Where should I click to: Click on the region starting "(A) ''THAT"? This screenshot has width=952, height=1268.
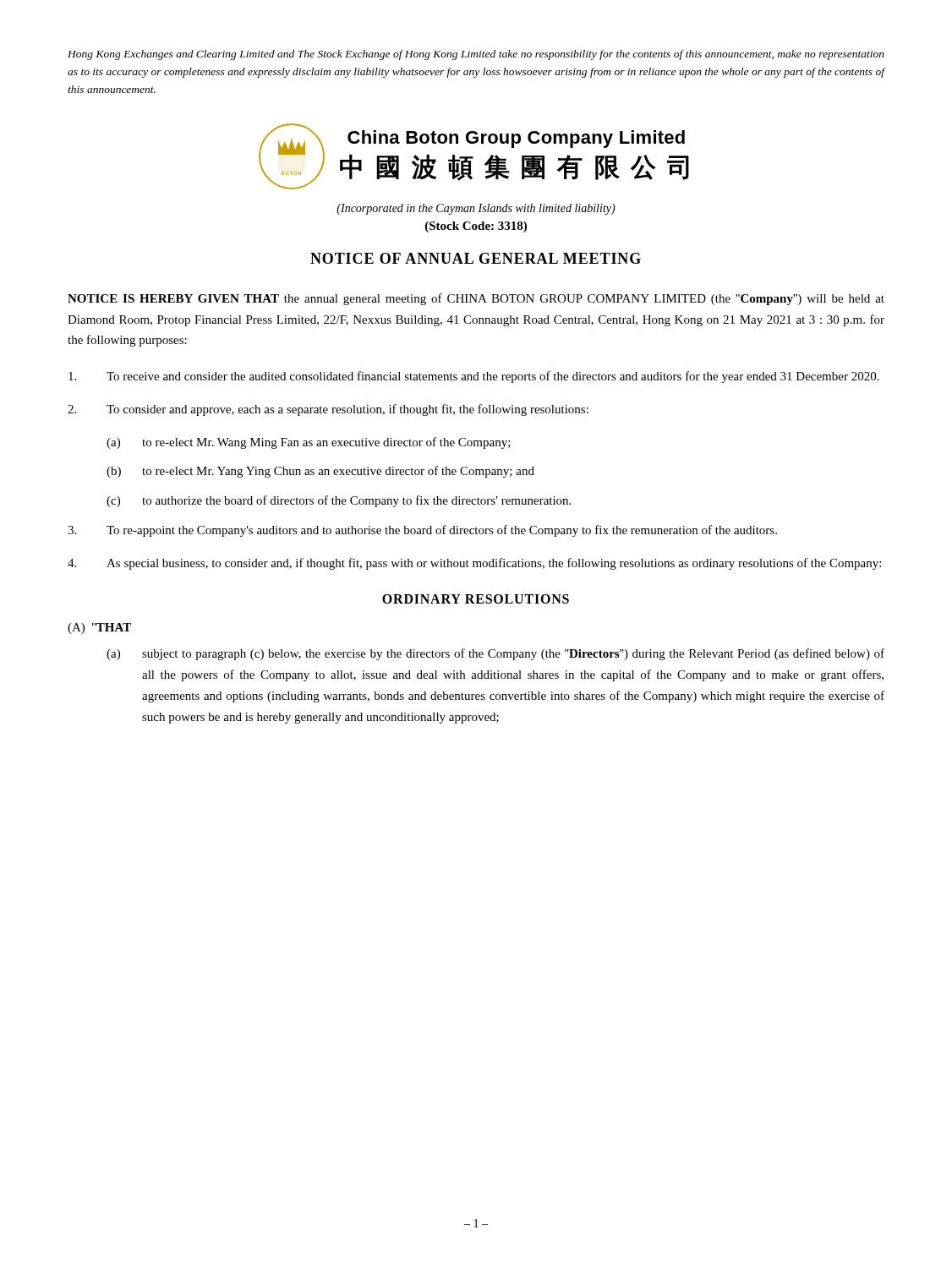click(99, 627)
